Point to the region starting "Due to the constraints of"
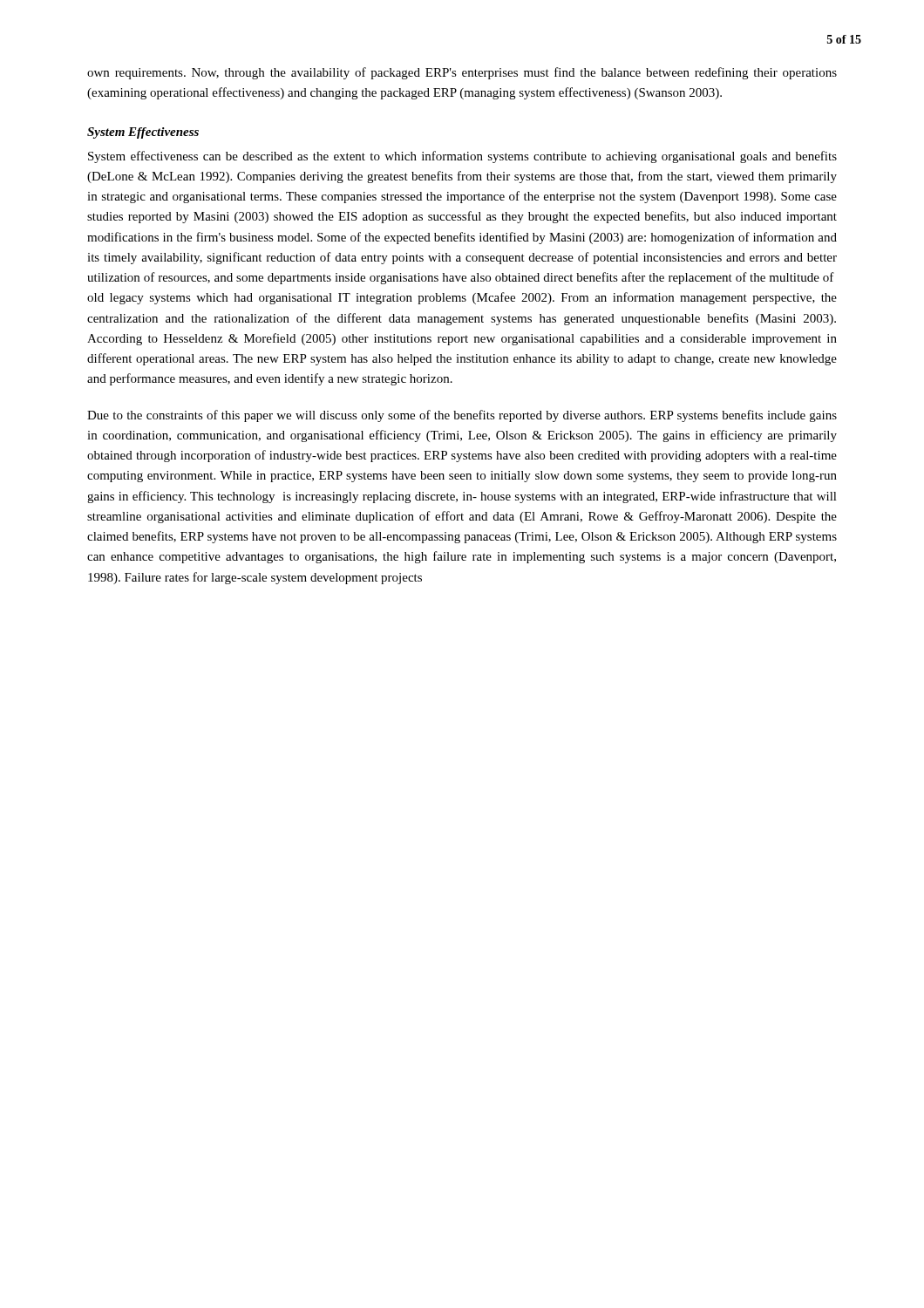This screenshot has height=1308, width=924. point(462,496)
